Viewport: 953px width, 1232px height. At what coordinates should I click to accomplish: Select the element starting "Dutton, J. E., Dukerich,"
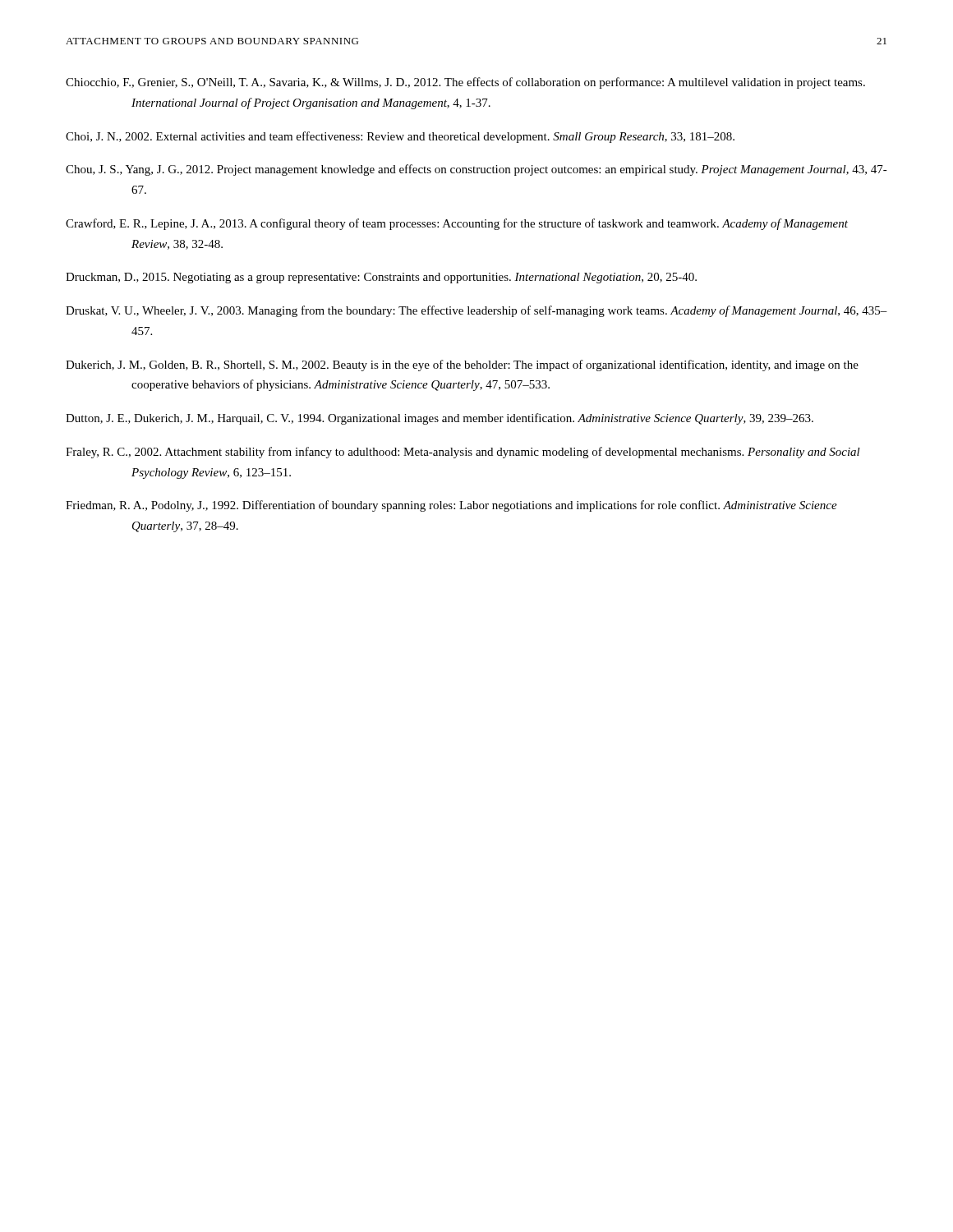440,418
